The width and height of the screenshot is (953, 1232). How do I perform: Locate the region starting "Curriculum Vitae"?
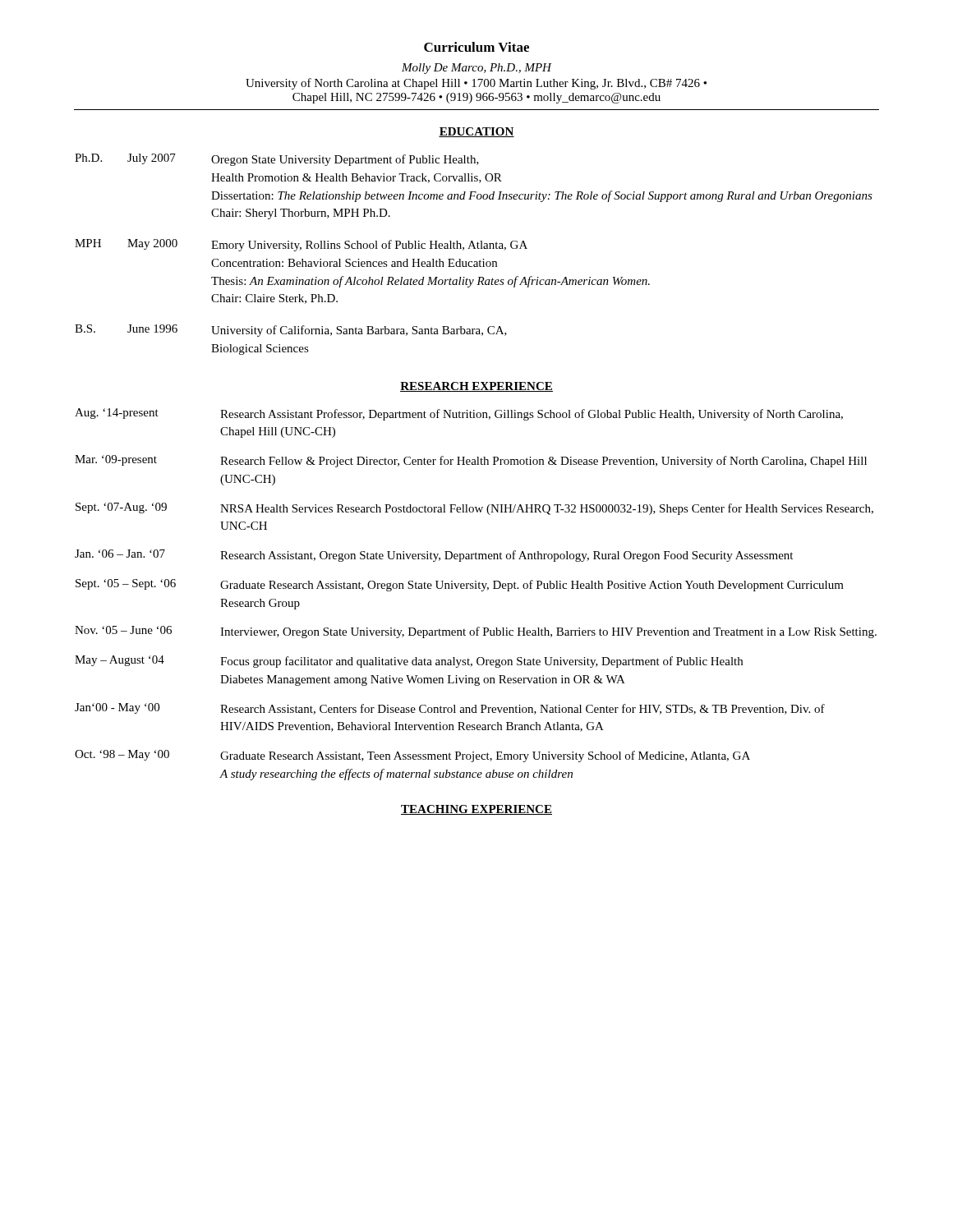(476, 48)
